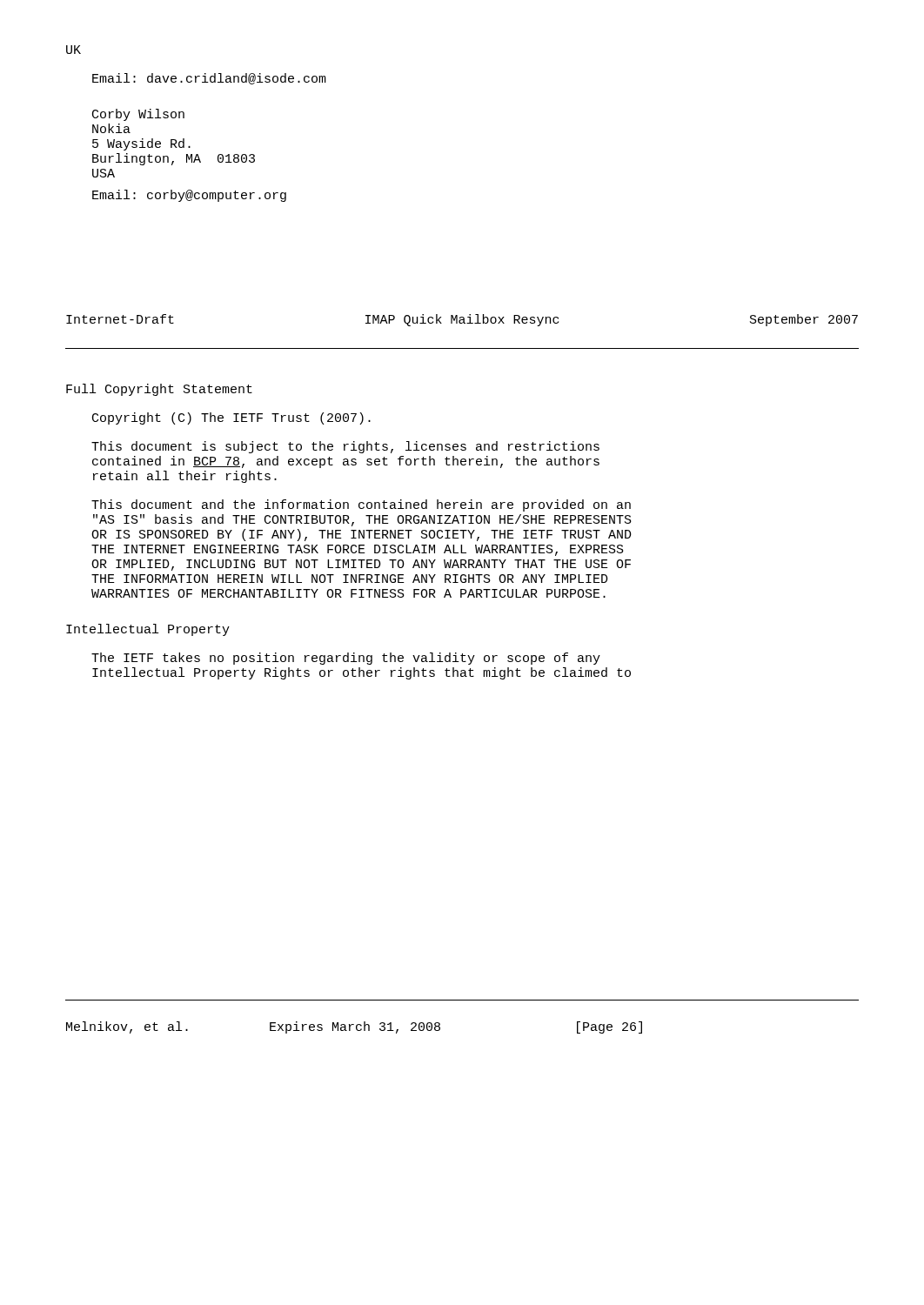The width and height of the screenshot is (924, 1305).
Task: Find the passage starting "Copyright (C) The IETF"
Action: (232, 419)
